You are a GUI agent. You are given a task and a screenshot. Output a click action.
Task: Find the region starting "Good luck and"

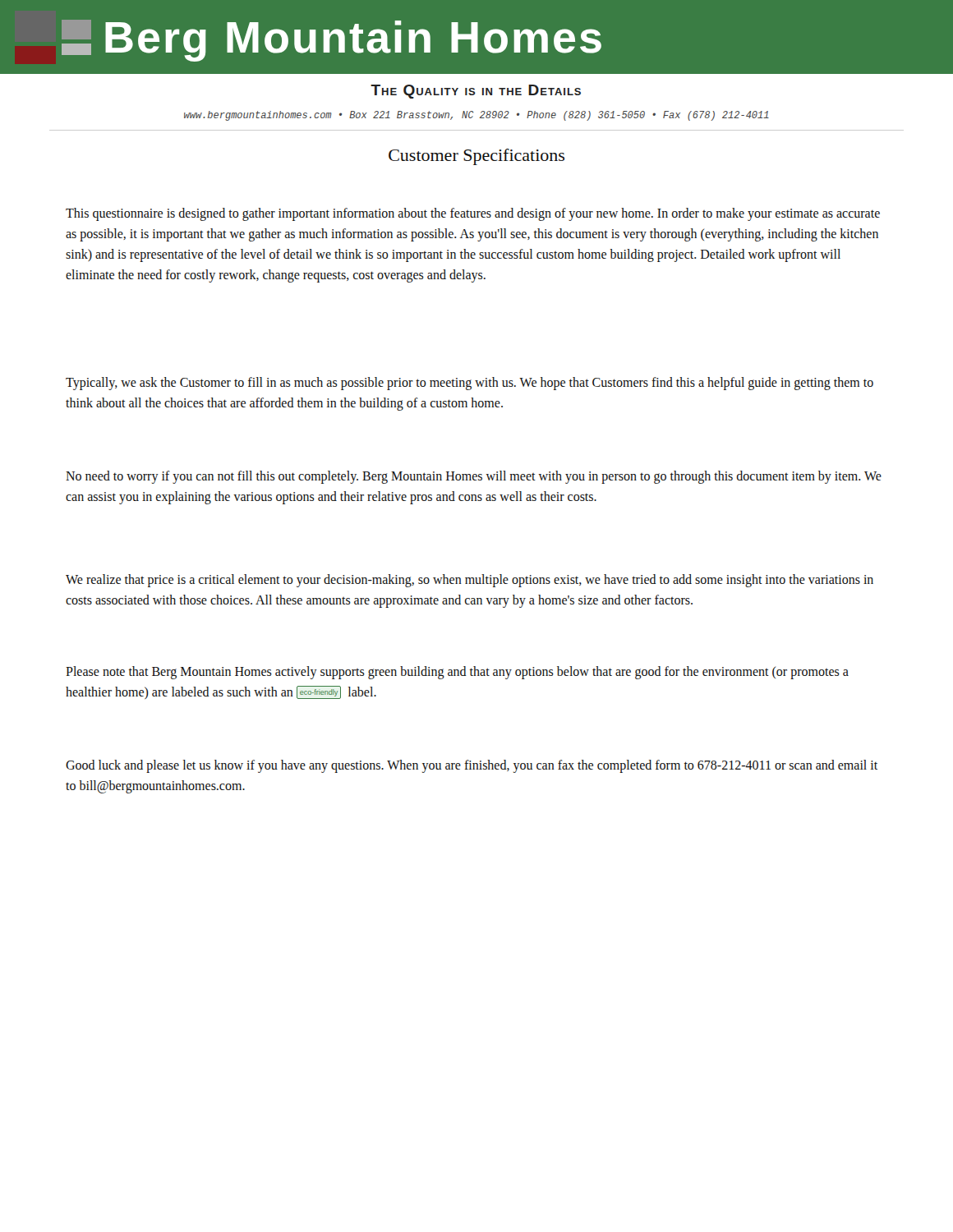tap(472, 775)
